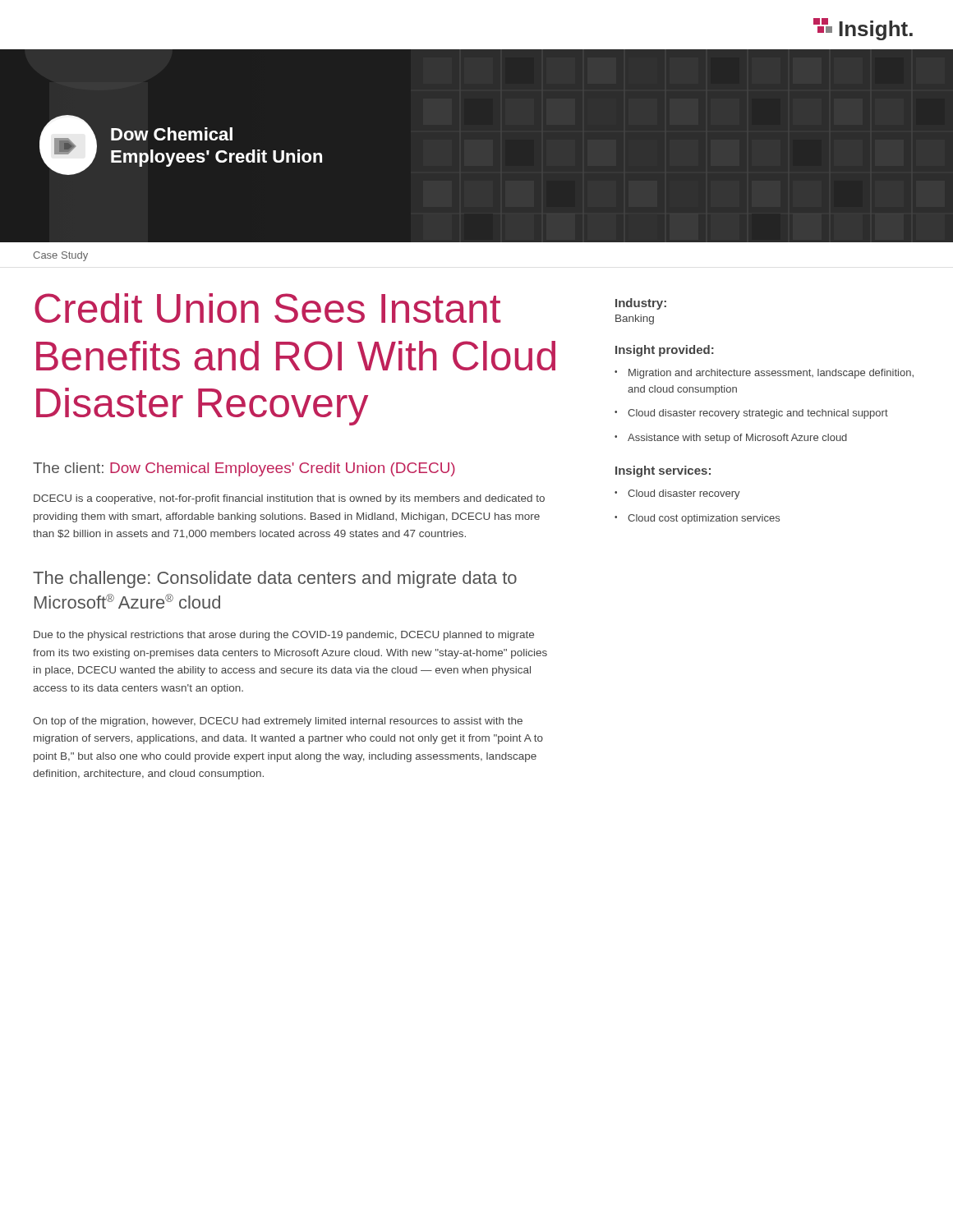Navigate to the text starting "Case Study"
Screen dimensions: 1232x953
tap(60, 255)
